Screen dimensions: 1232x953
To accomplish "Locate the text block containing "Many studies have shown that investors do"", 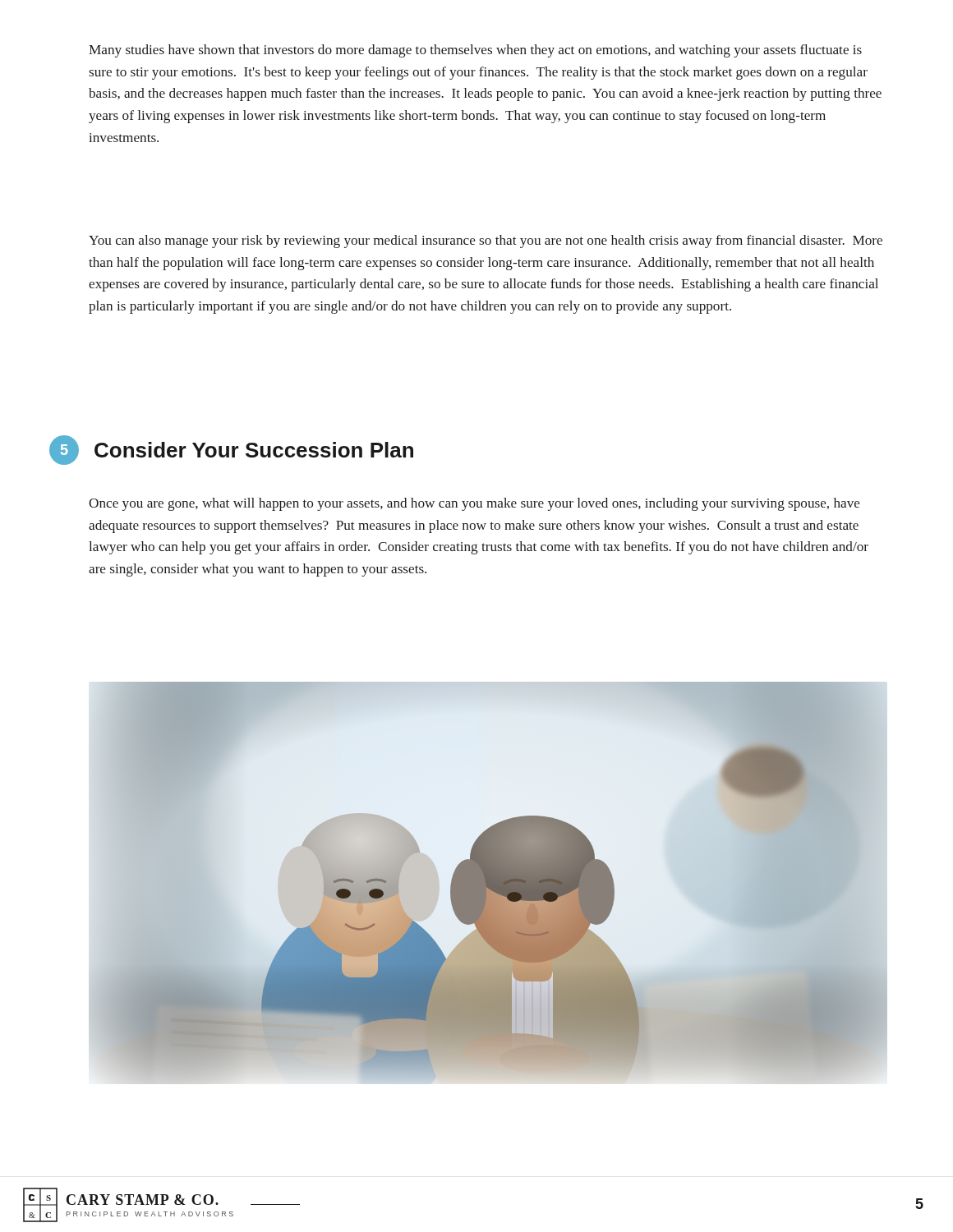I will point(485,94).
